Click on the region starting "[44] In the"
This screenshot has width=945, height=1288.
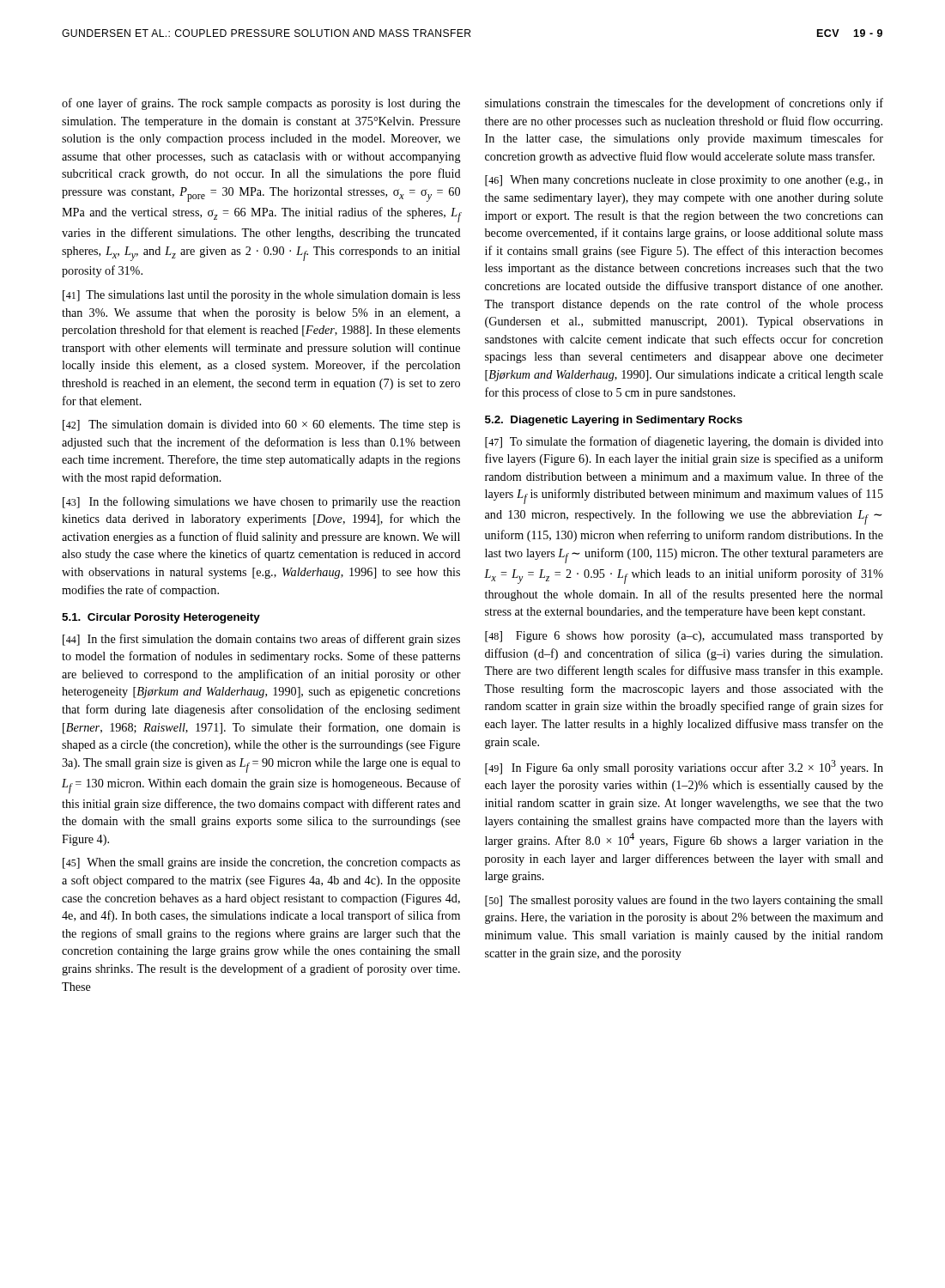[x=261, y=739]
